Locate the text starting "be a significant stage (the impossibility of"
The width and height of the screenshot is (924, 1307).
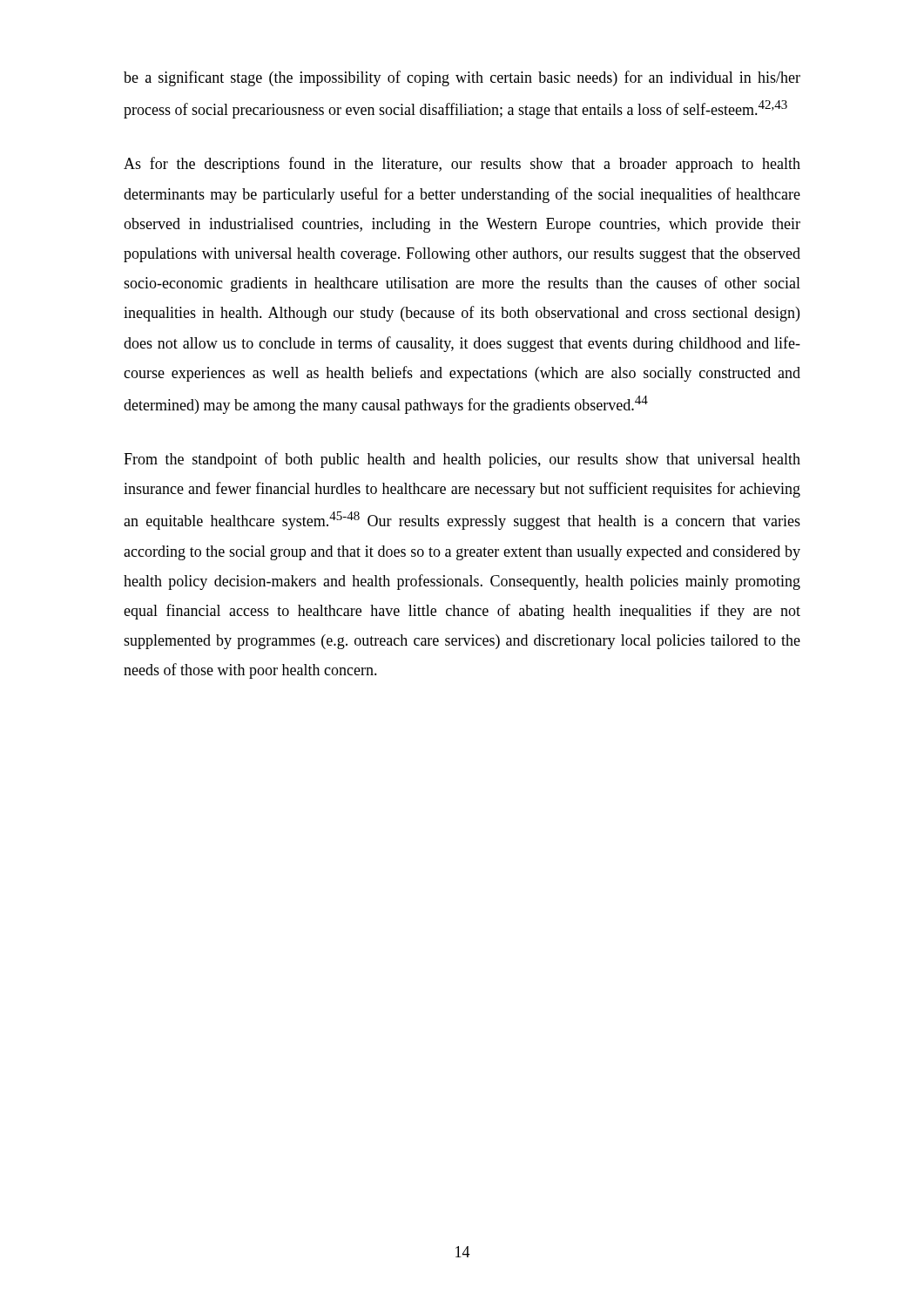point(462,94)
